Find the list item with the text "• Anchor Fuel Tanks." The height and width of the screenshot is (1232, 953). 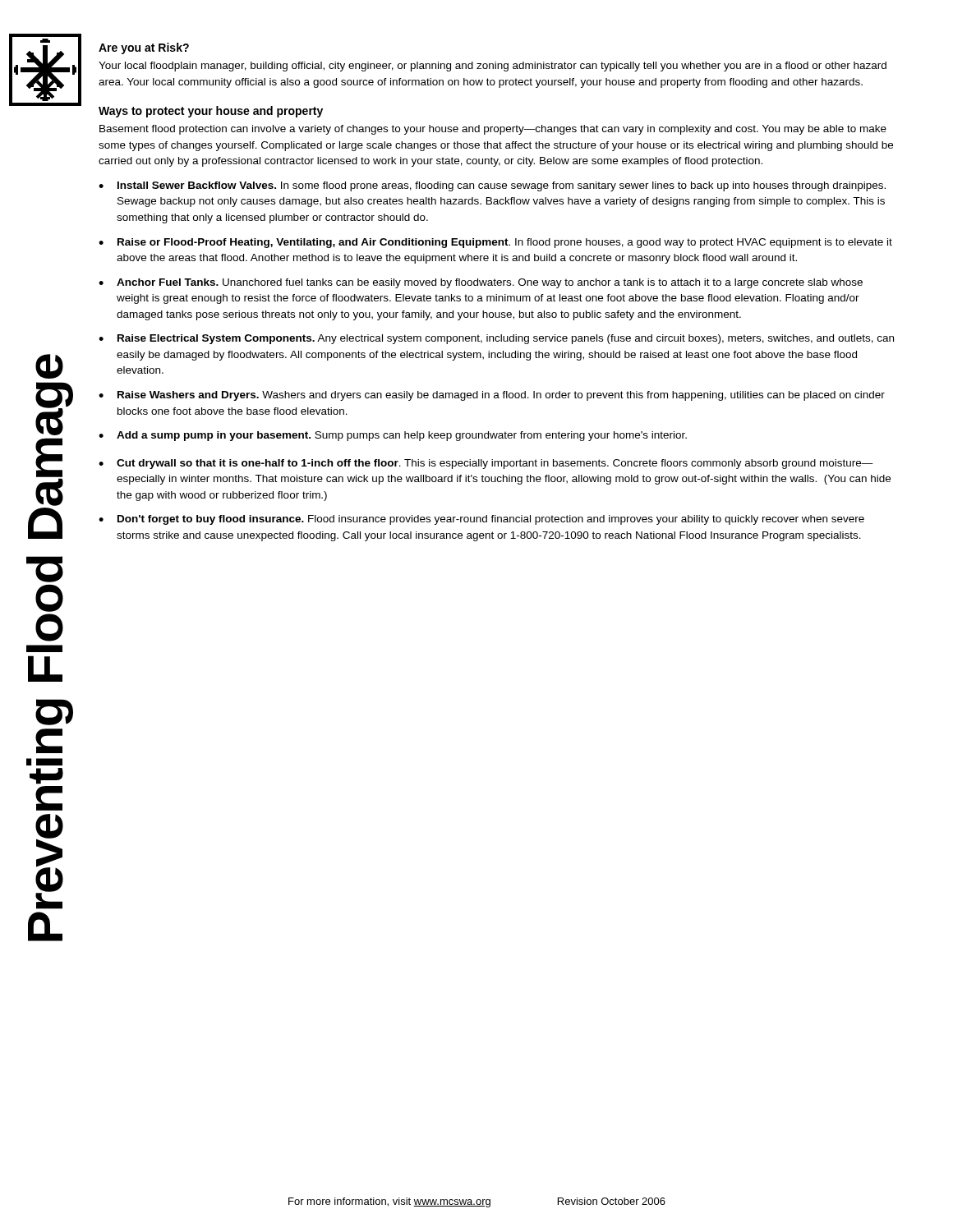[497, 298]
